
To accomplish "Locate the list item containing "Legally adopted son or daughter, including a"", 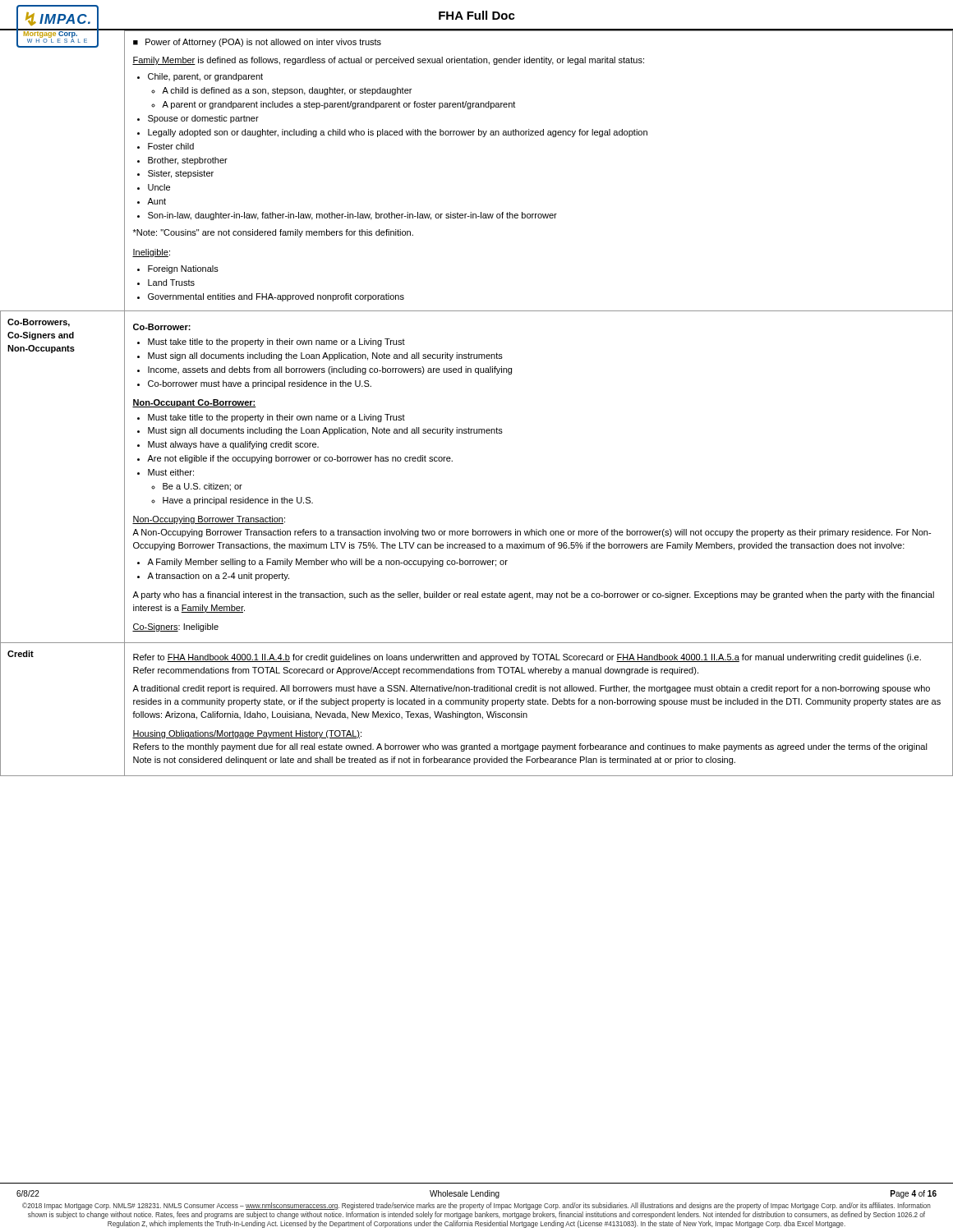I will coord(398,132).
